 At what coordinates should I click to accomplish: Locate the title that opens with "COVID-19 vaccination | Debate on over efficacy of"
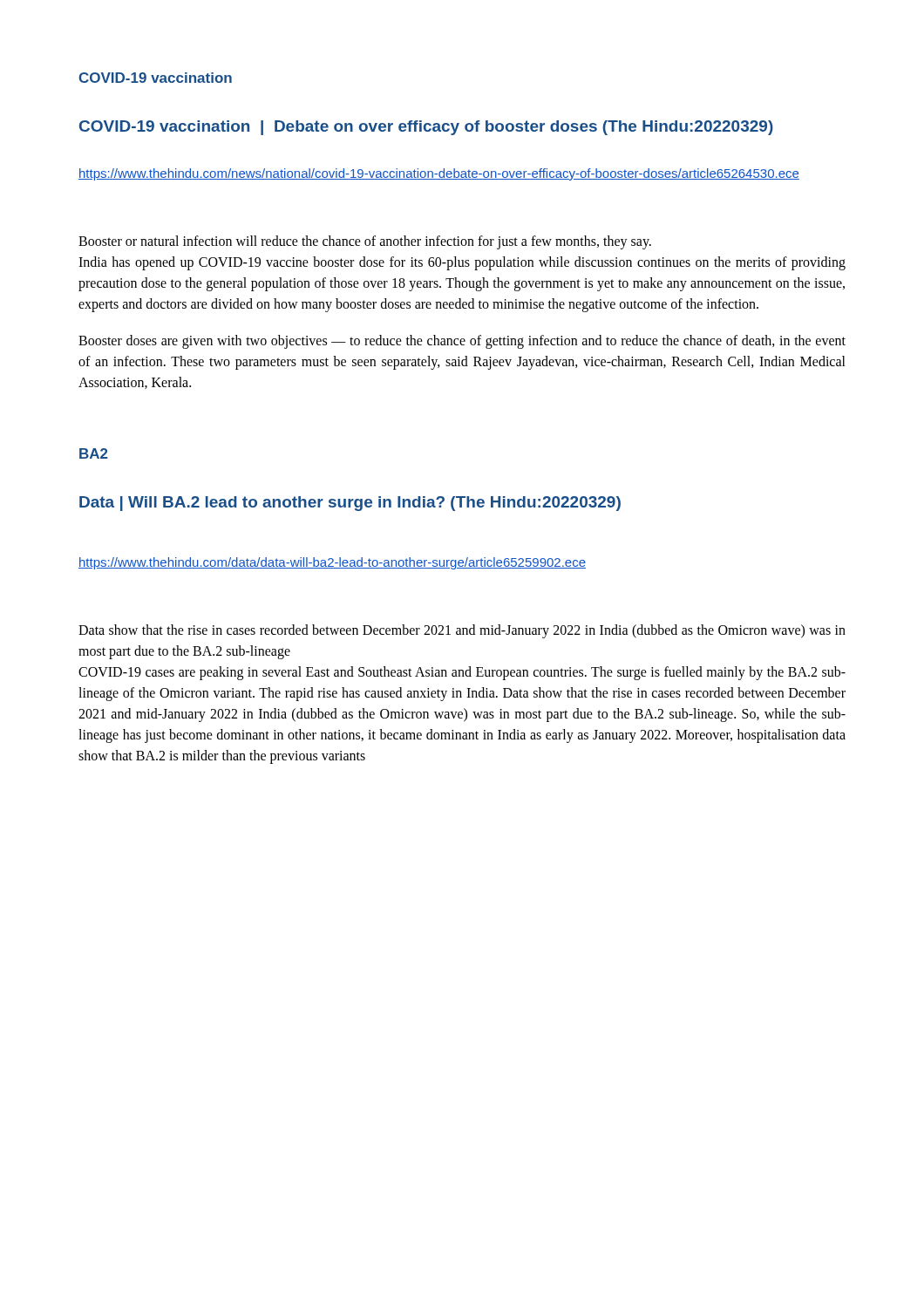click(426, 126)
